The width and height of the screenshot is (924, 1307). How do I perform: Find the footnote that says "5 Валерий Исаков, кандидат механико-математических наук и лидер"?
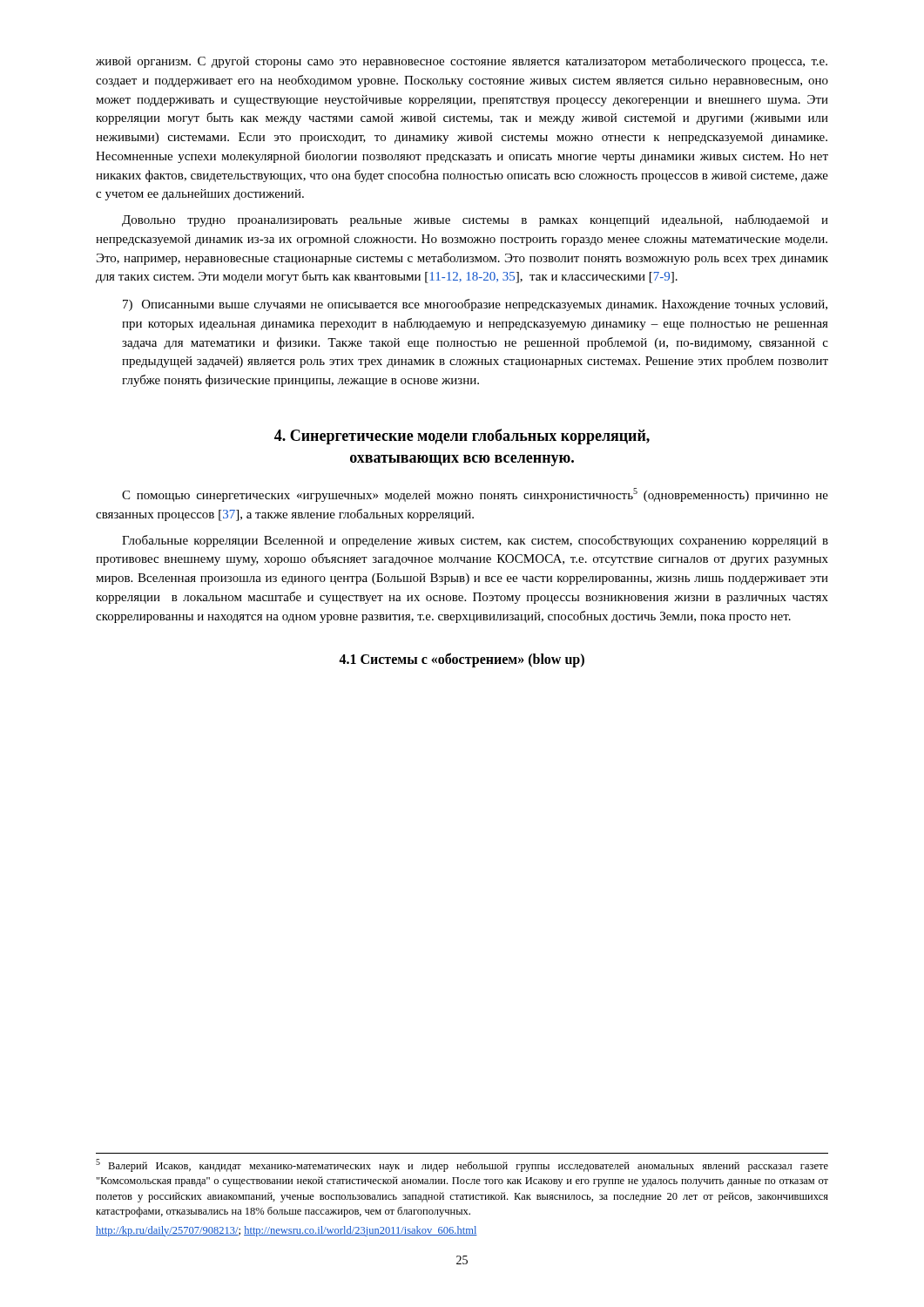click(462, 1197)
